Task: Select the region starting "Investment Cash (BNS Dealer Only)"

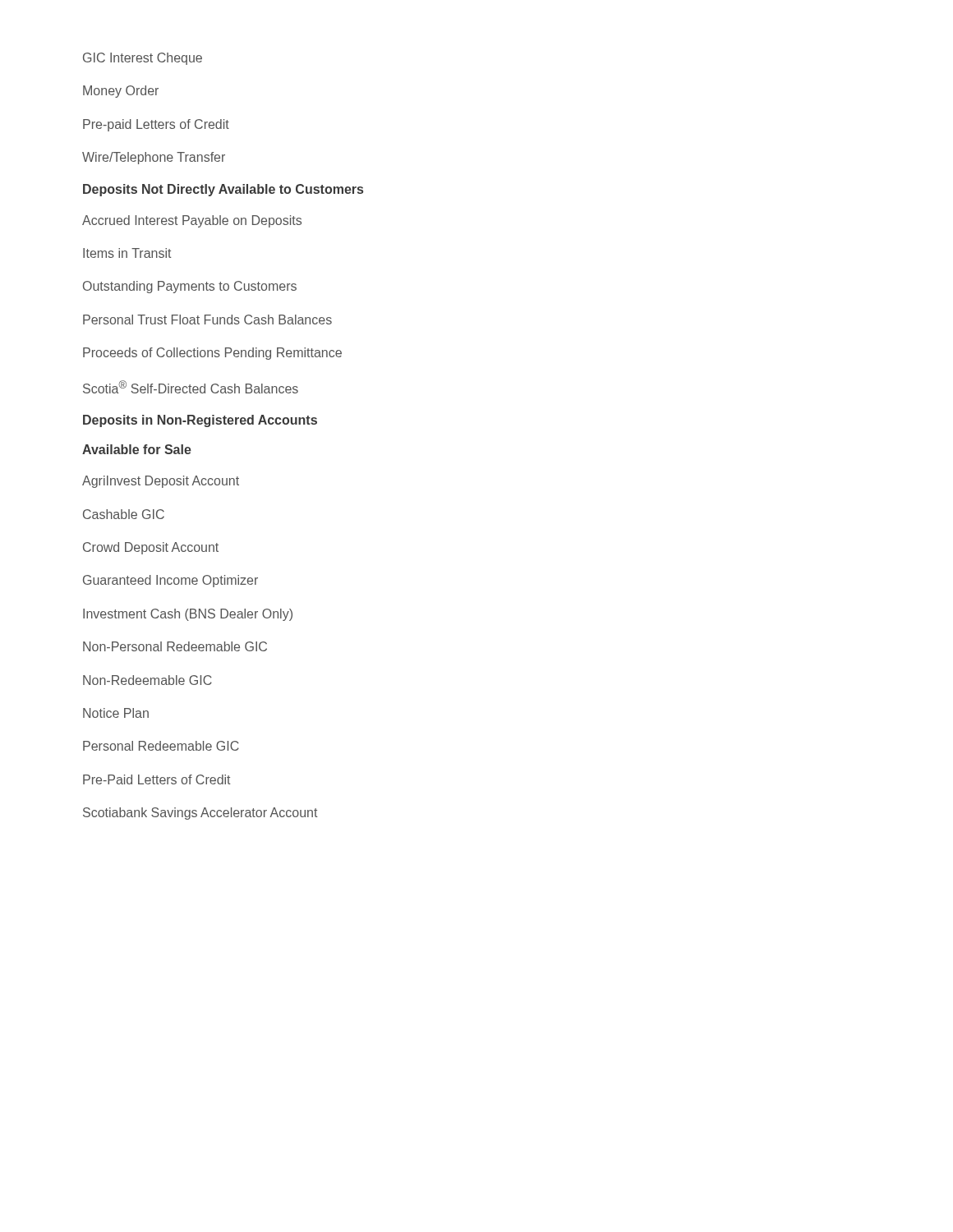Action: pos(188,614)
